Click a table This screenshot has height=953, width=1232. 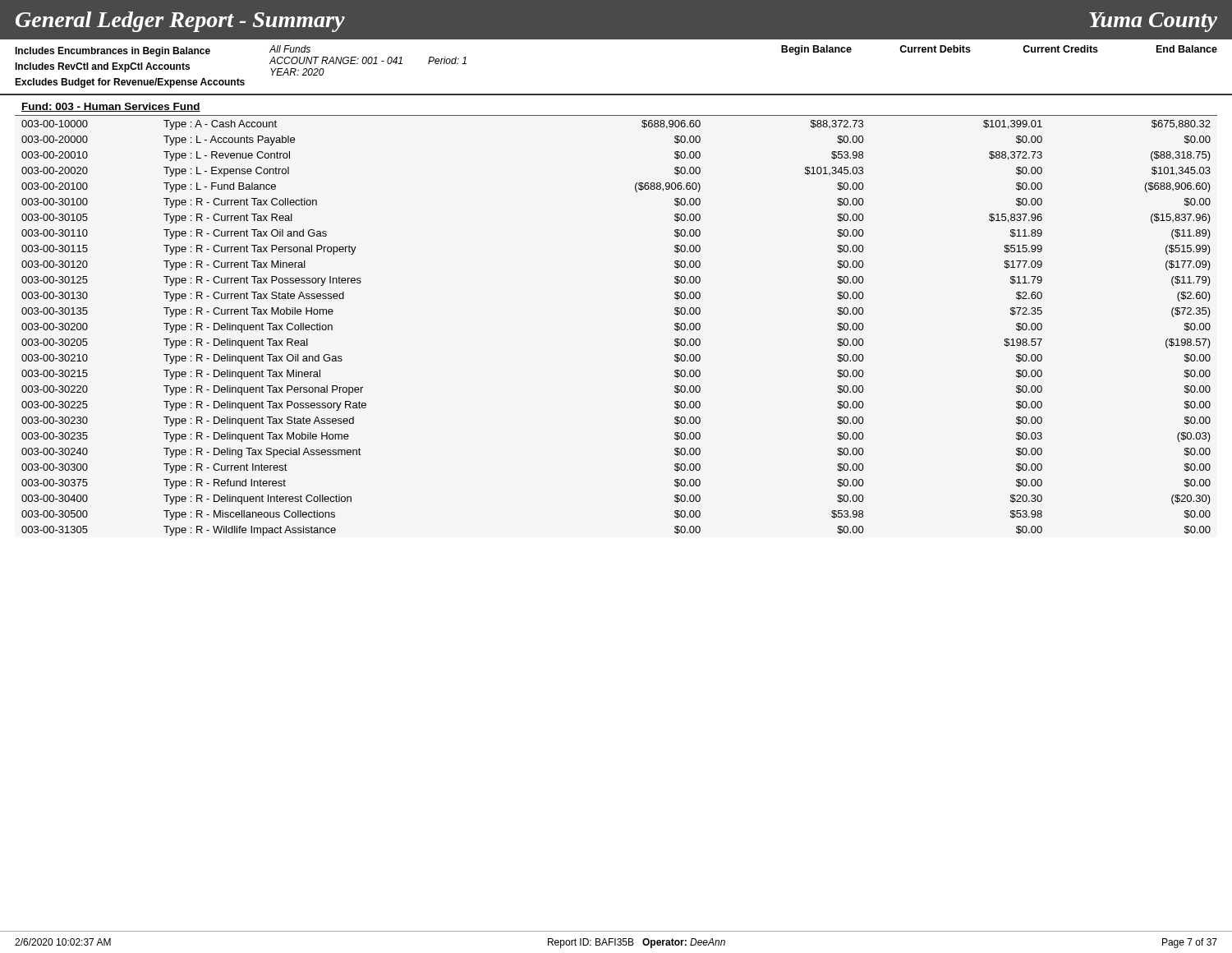[x=616, y=316]
